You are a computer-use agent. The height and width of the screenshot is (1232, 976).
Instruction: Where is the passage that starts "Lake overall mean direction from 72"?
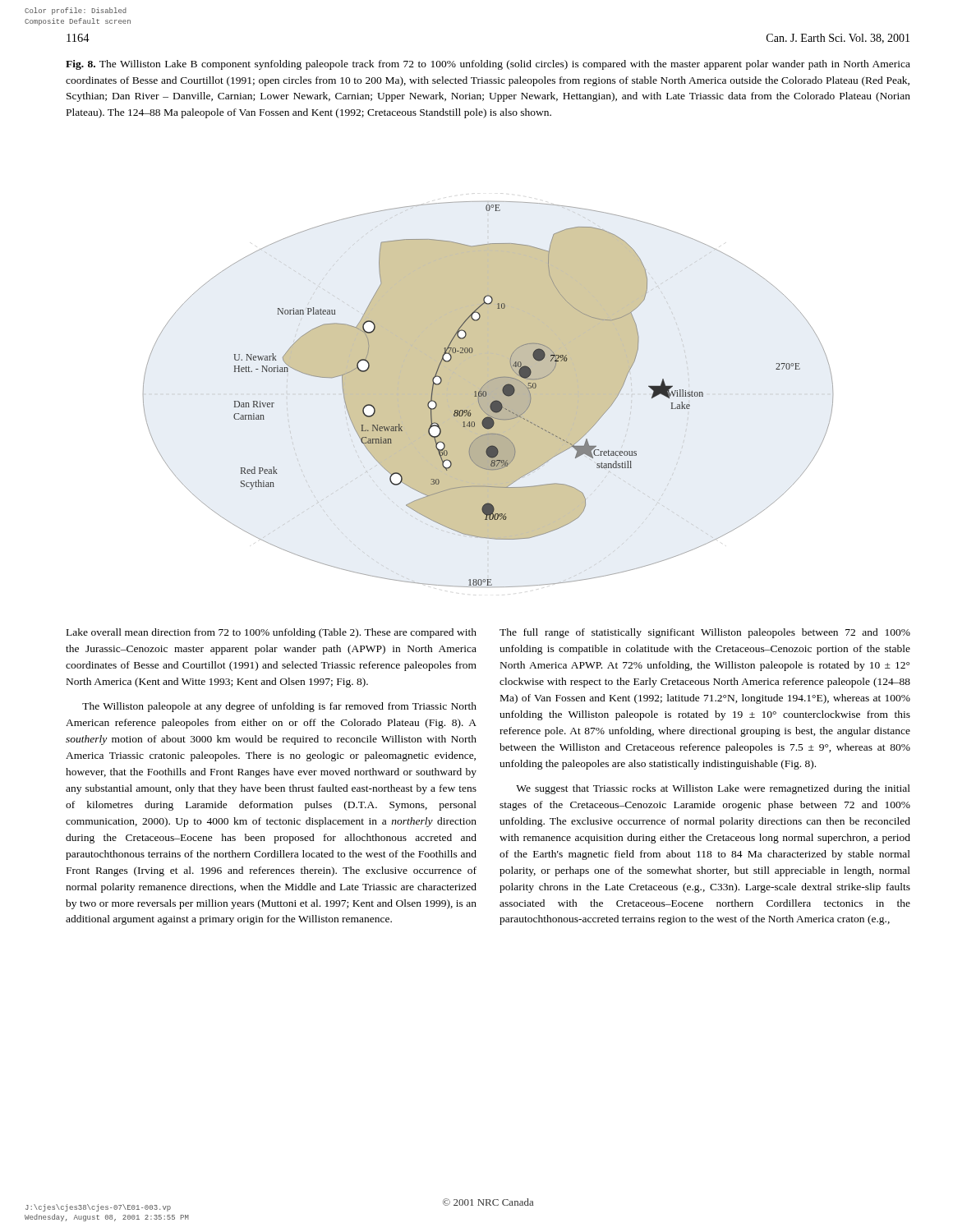[x=271, y=776]
